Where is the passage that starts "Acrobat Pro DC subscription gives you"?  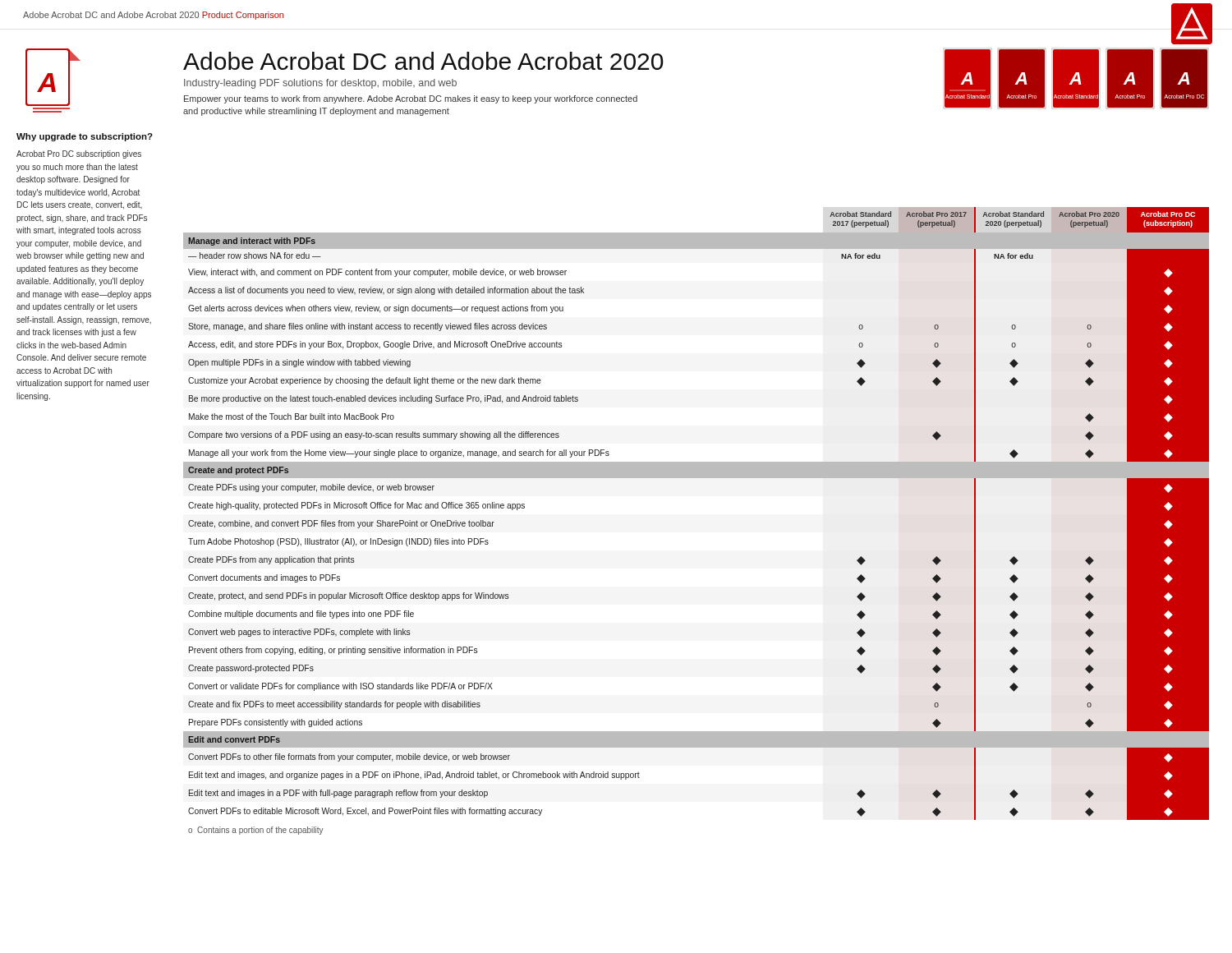(84, 275)
